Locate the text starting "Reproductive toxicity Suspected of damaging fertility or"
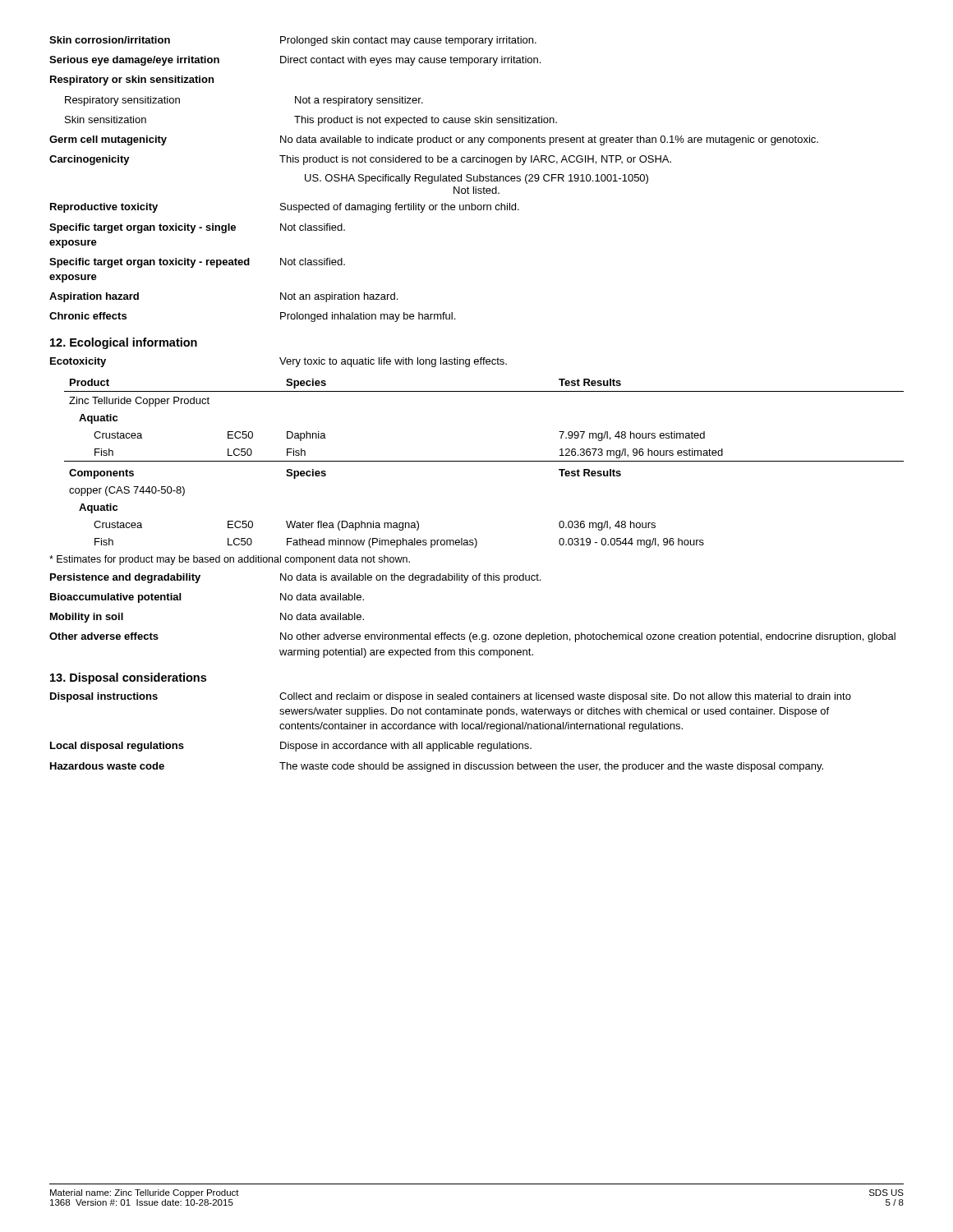The height and width of the screenshot is (1232, 953). coord(476,207)
